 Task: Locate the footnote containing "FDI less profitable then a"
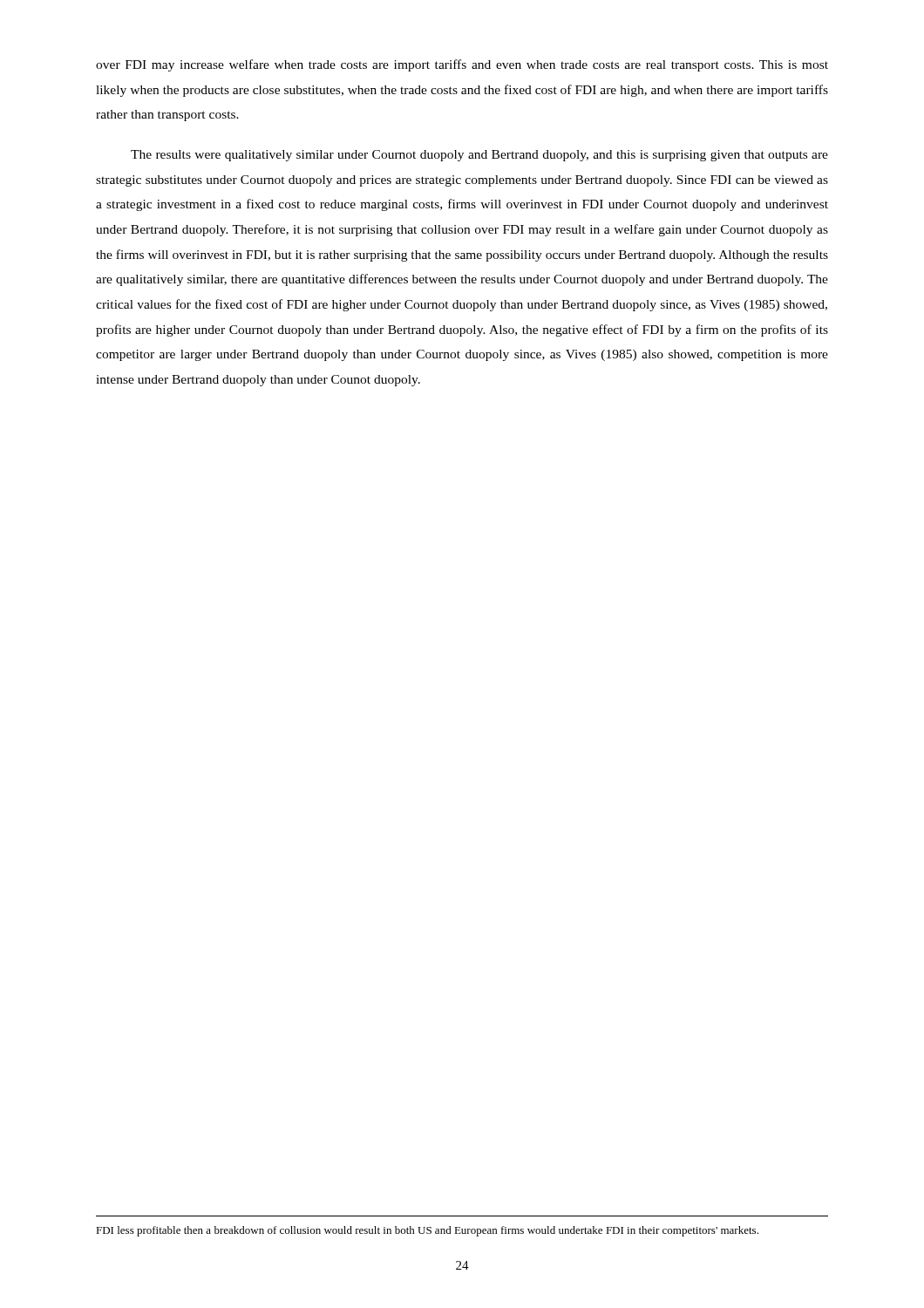(428, 1230)
